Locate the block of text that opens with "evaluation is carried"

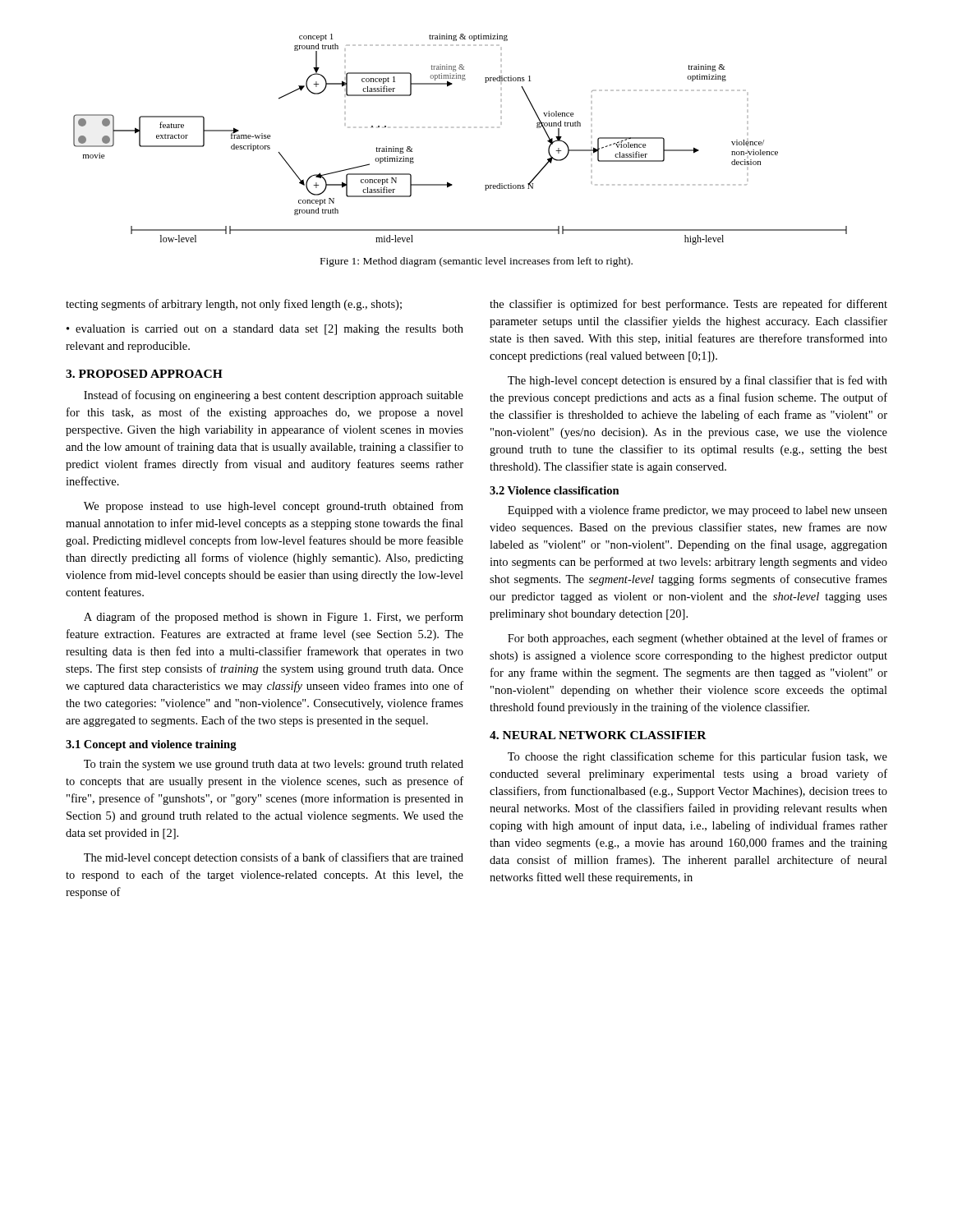click(265, 337)
